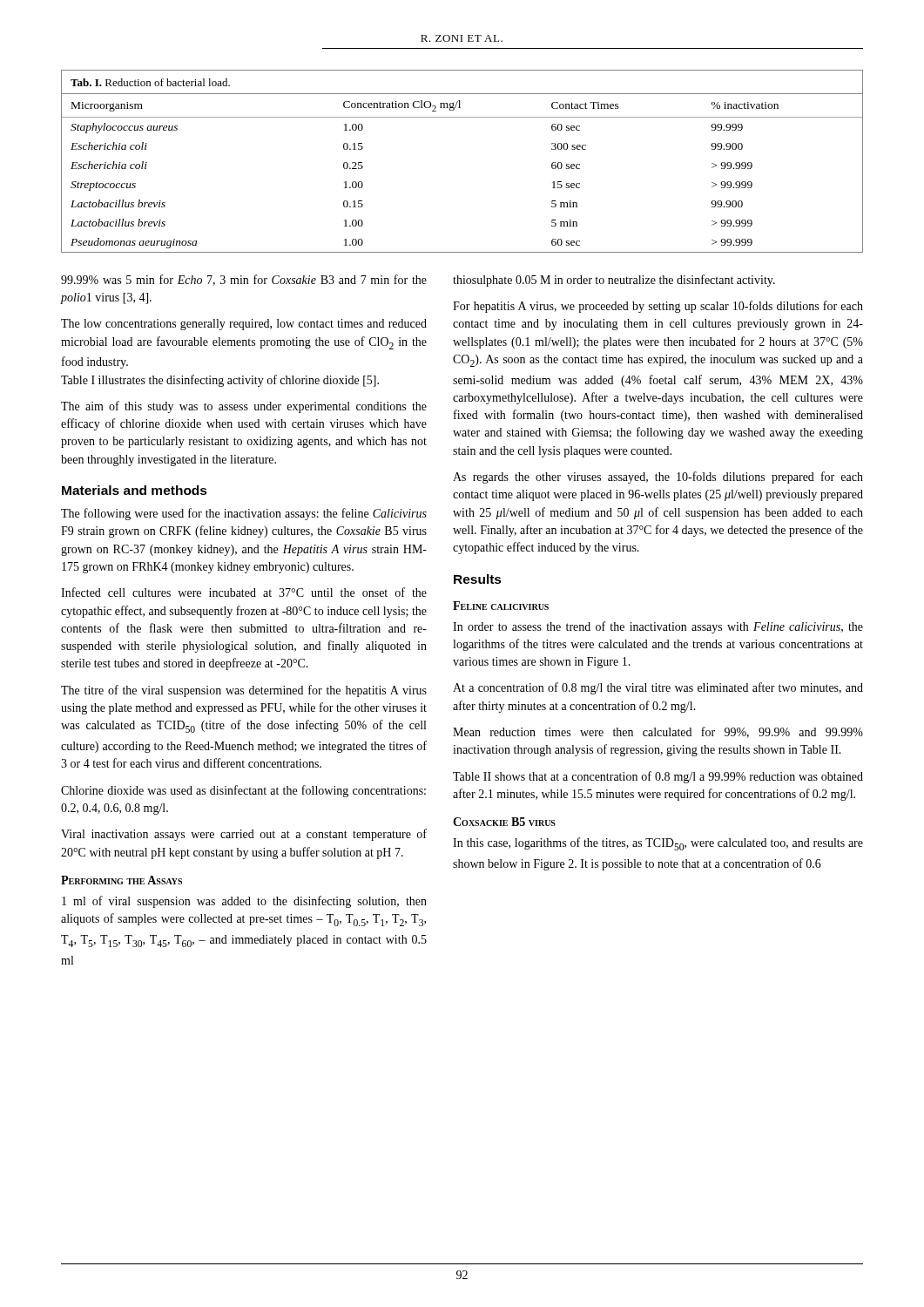
Task: Click on the text block starting "In order to assess the trend"
Action: click(658, 711)
